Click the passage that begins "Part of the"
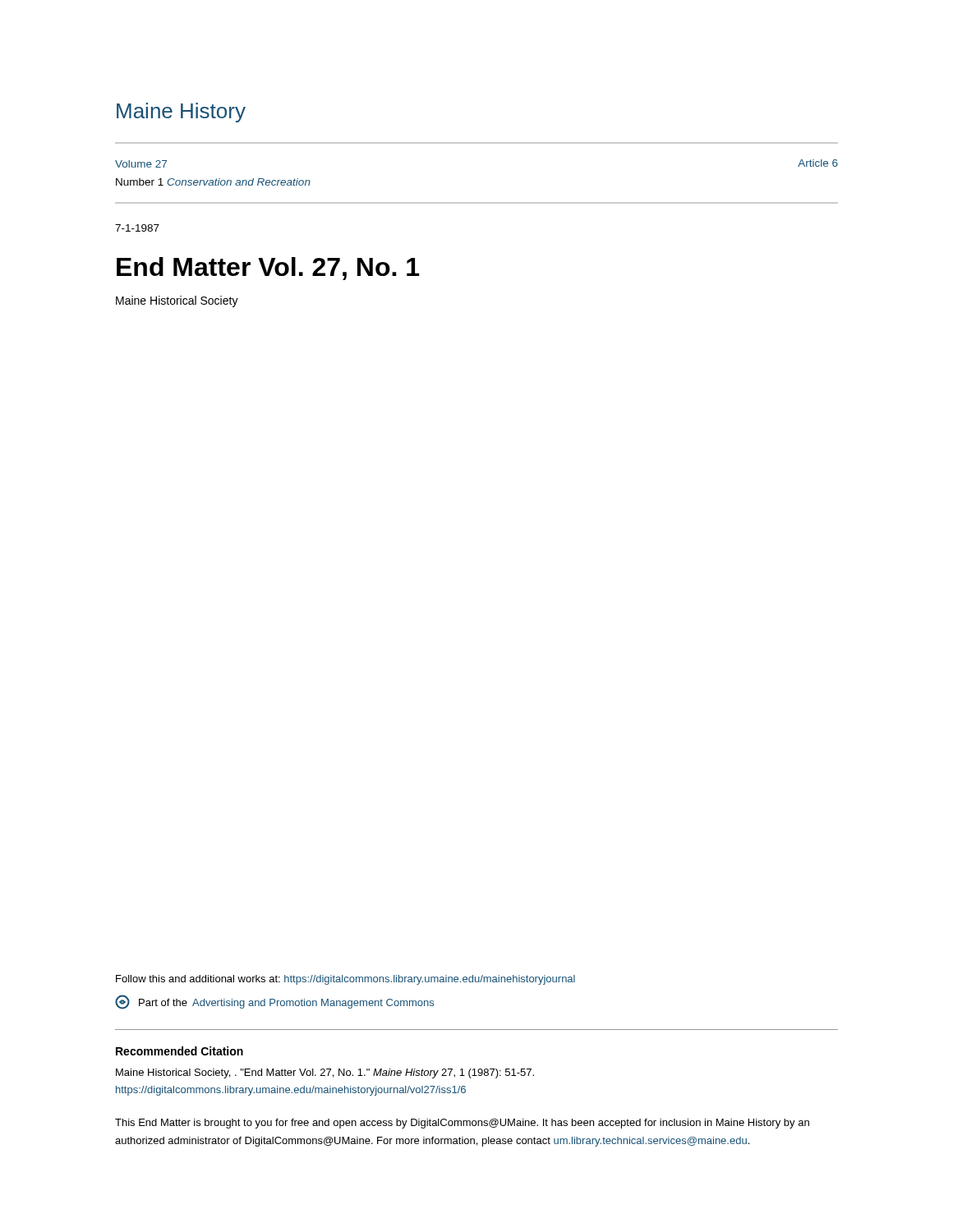This screenshot has width=953, height=1232. 275,1002
